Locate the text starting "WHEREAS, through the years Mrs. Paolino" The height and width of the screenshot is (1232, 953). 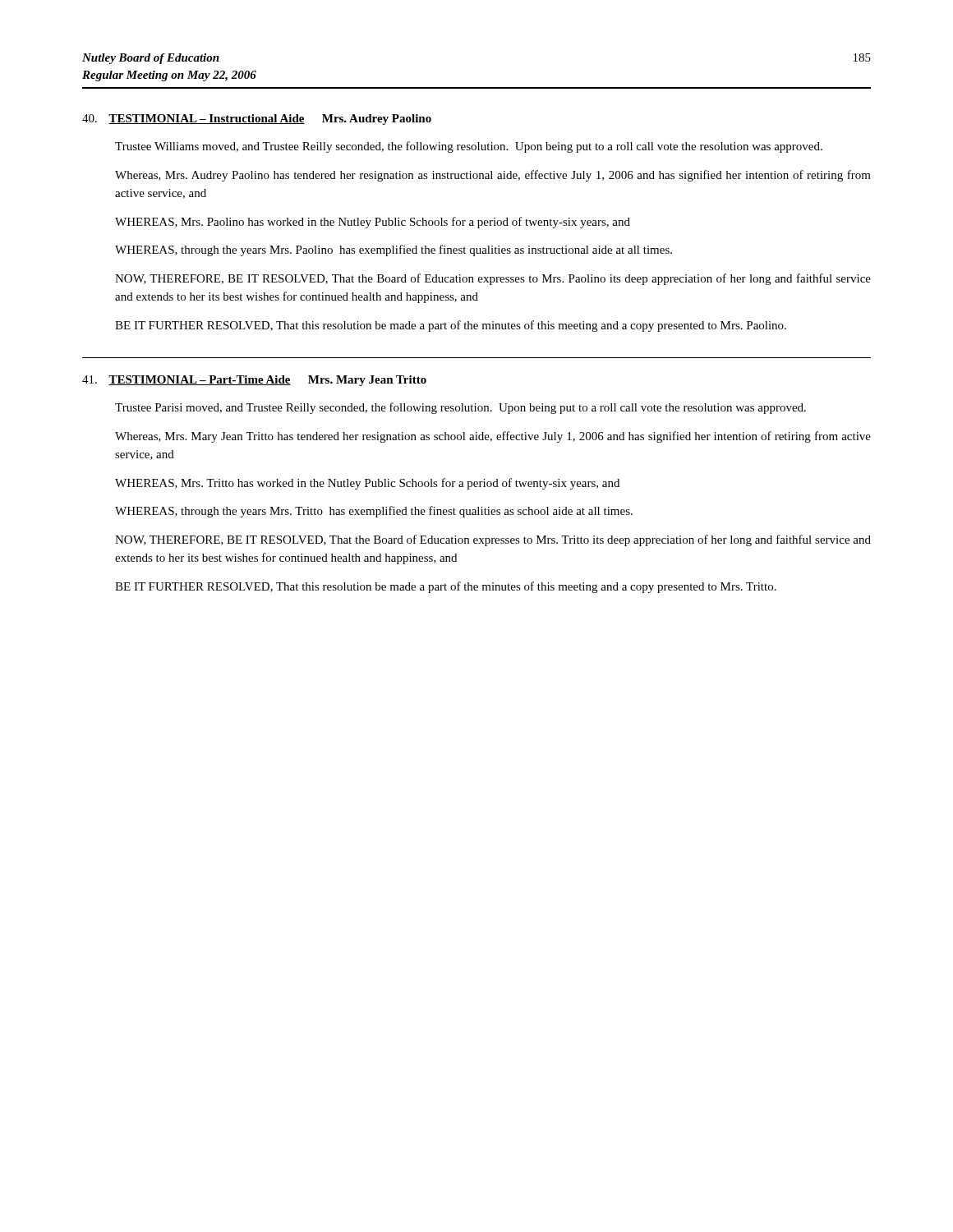tap(394, 250)
